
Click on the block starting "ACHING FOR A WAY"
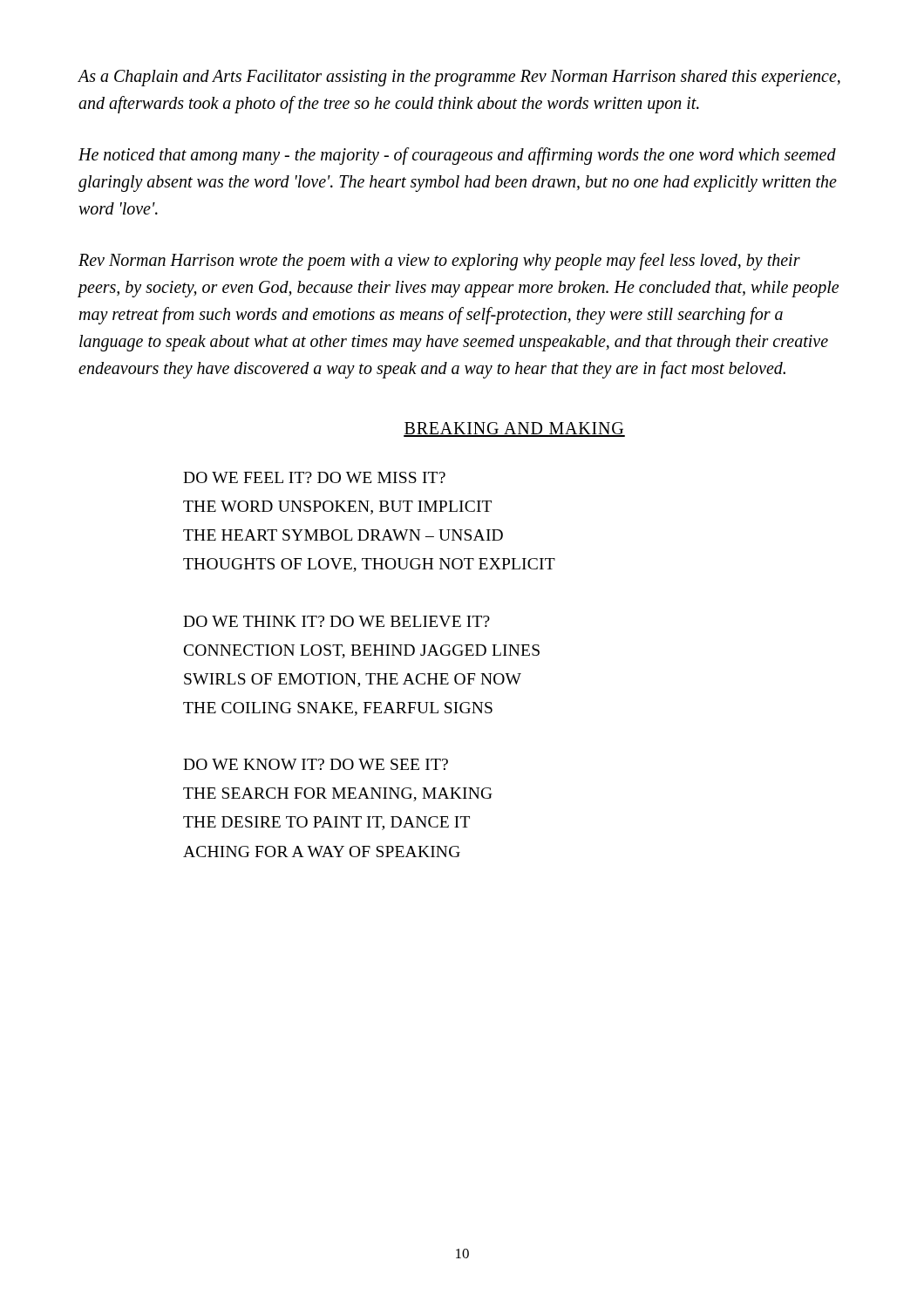point(322,851)
